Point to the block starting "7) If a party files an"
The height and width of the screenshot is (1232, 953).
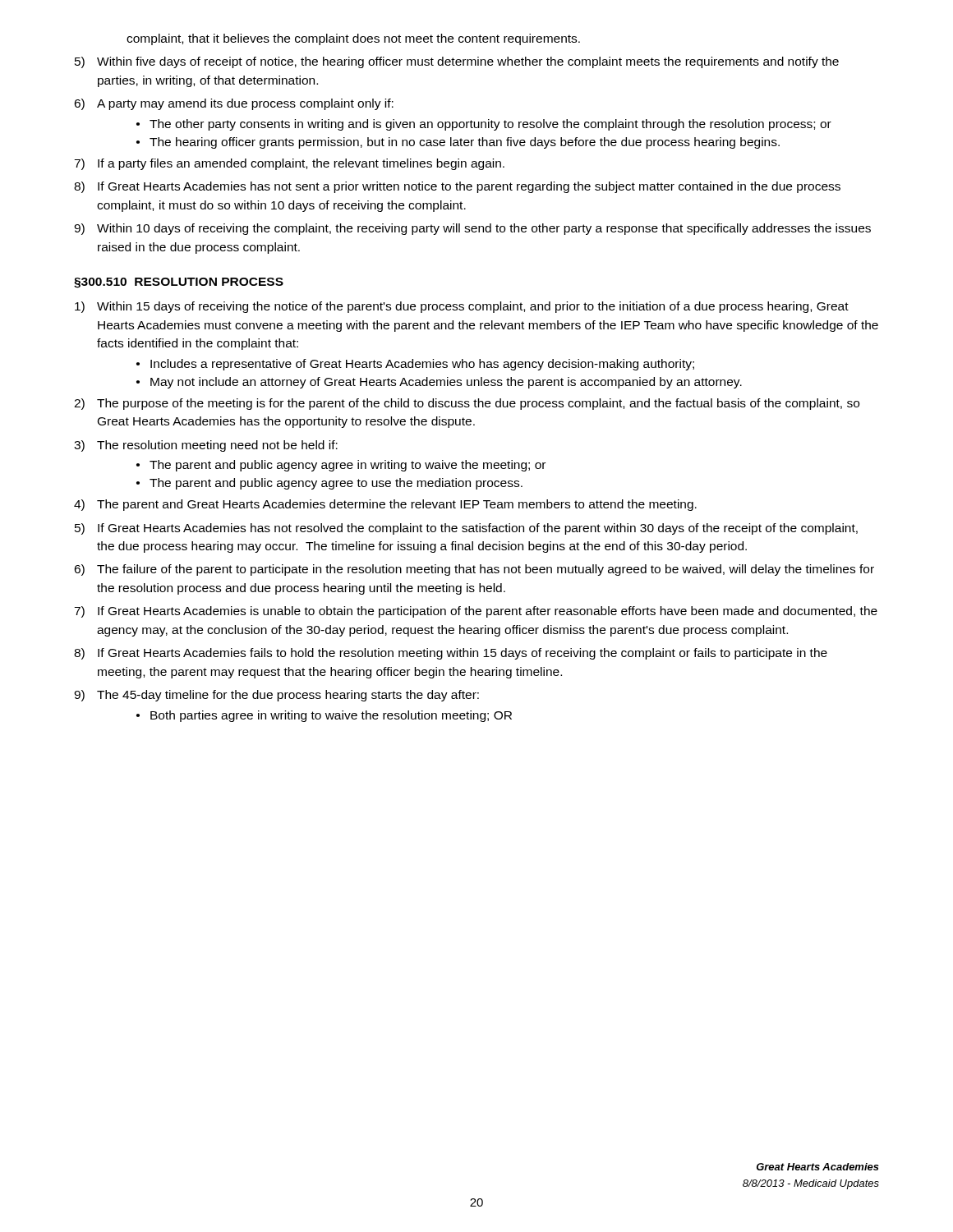476,163
